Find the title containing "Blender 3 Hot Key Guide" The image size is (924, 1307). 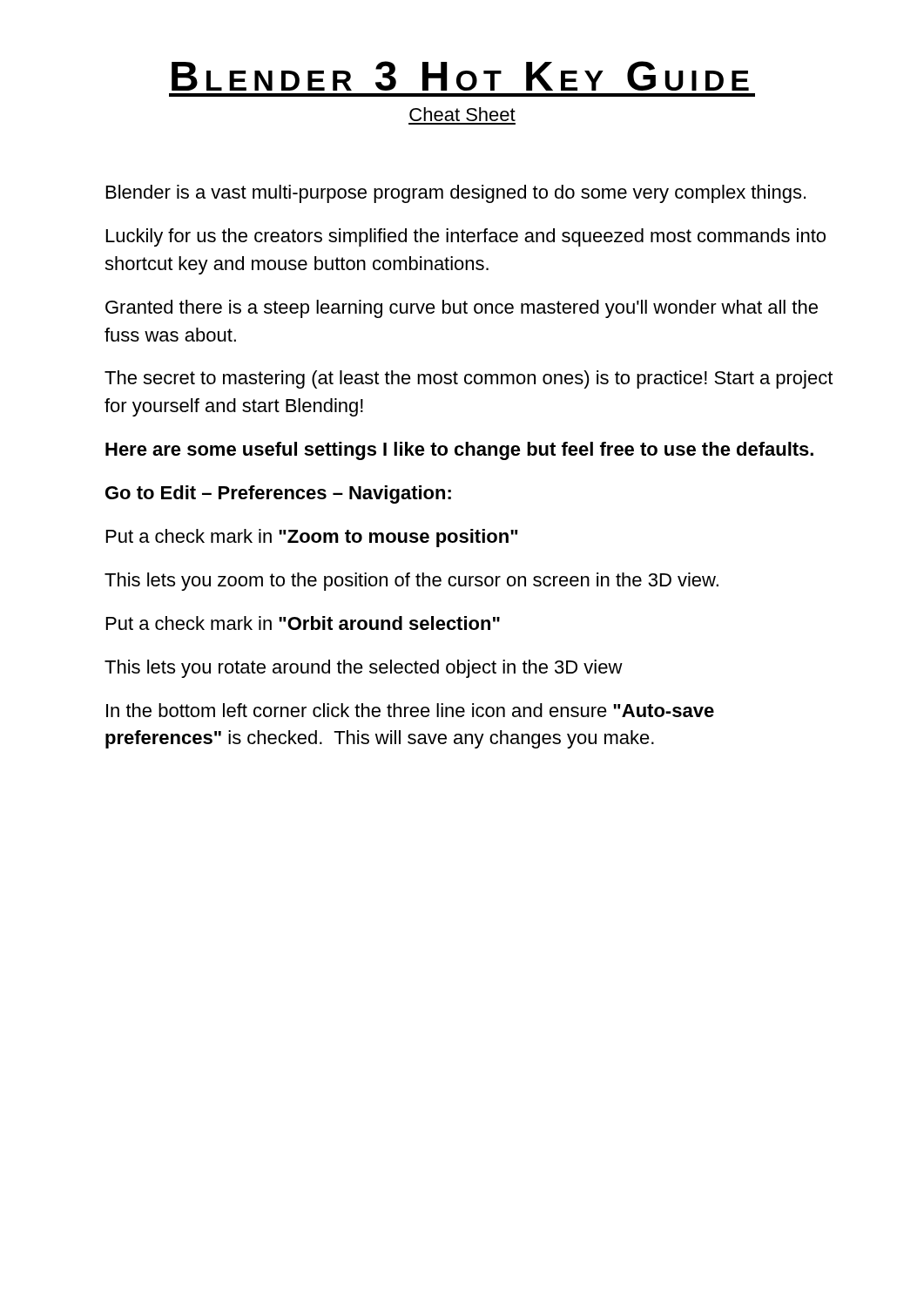click(x=462, y=76)
